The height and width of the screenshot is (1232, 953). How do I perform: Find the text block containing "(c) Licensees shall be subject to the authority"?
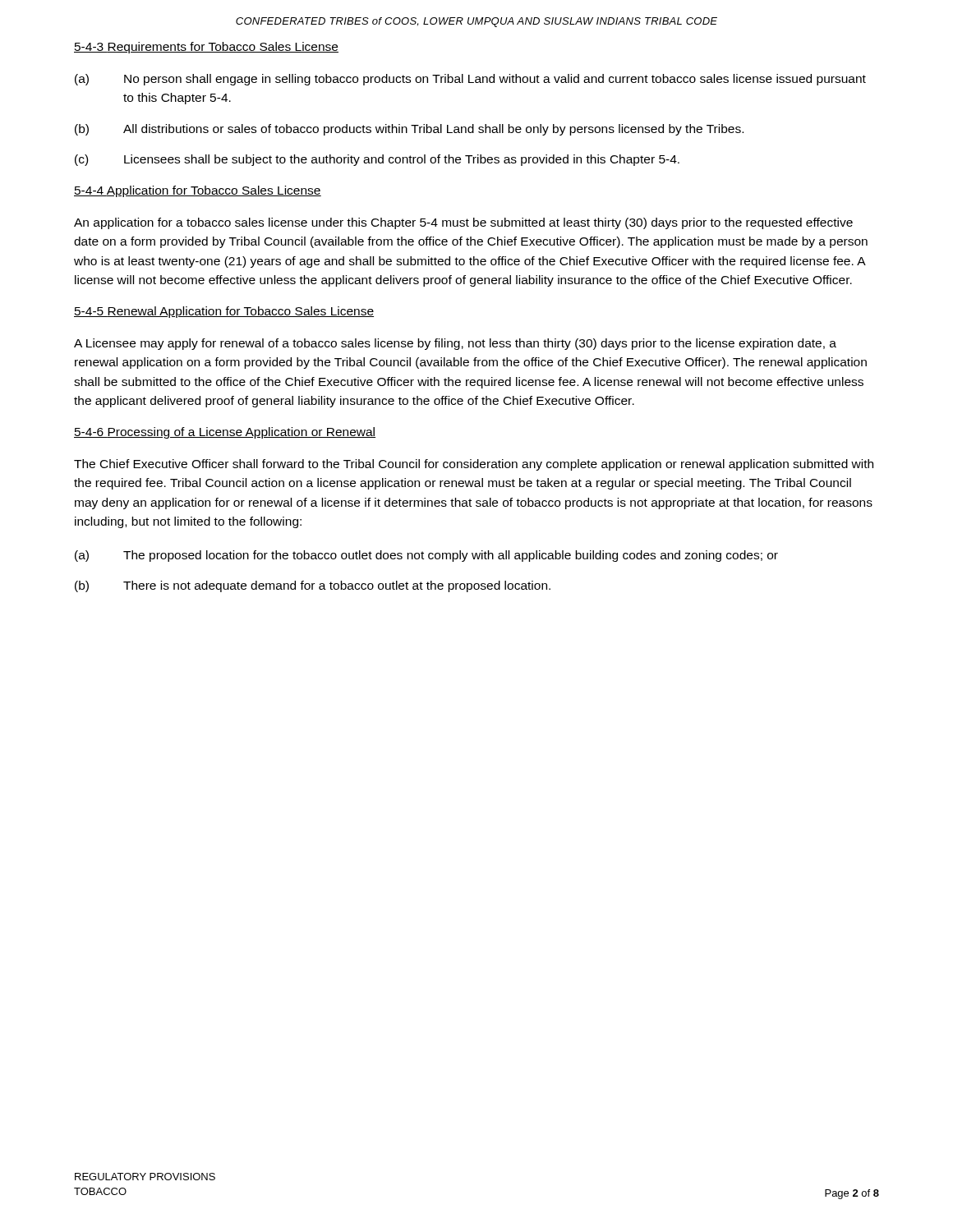click(476, 159)
